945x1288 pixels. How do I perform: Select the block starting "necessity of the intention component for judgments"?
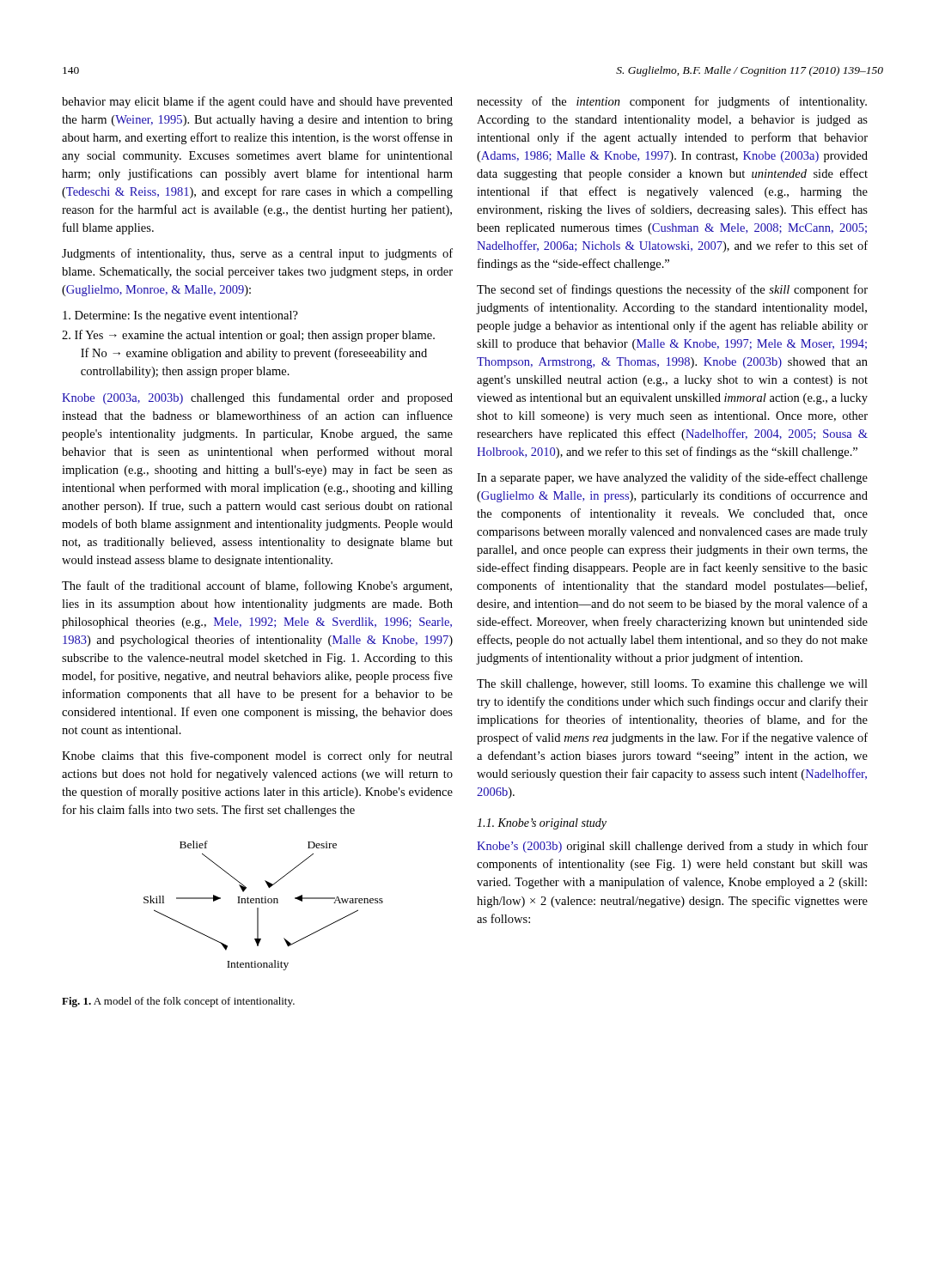(672, 183)
